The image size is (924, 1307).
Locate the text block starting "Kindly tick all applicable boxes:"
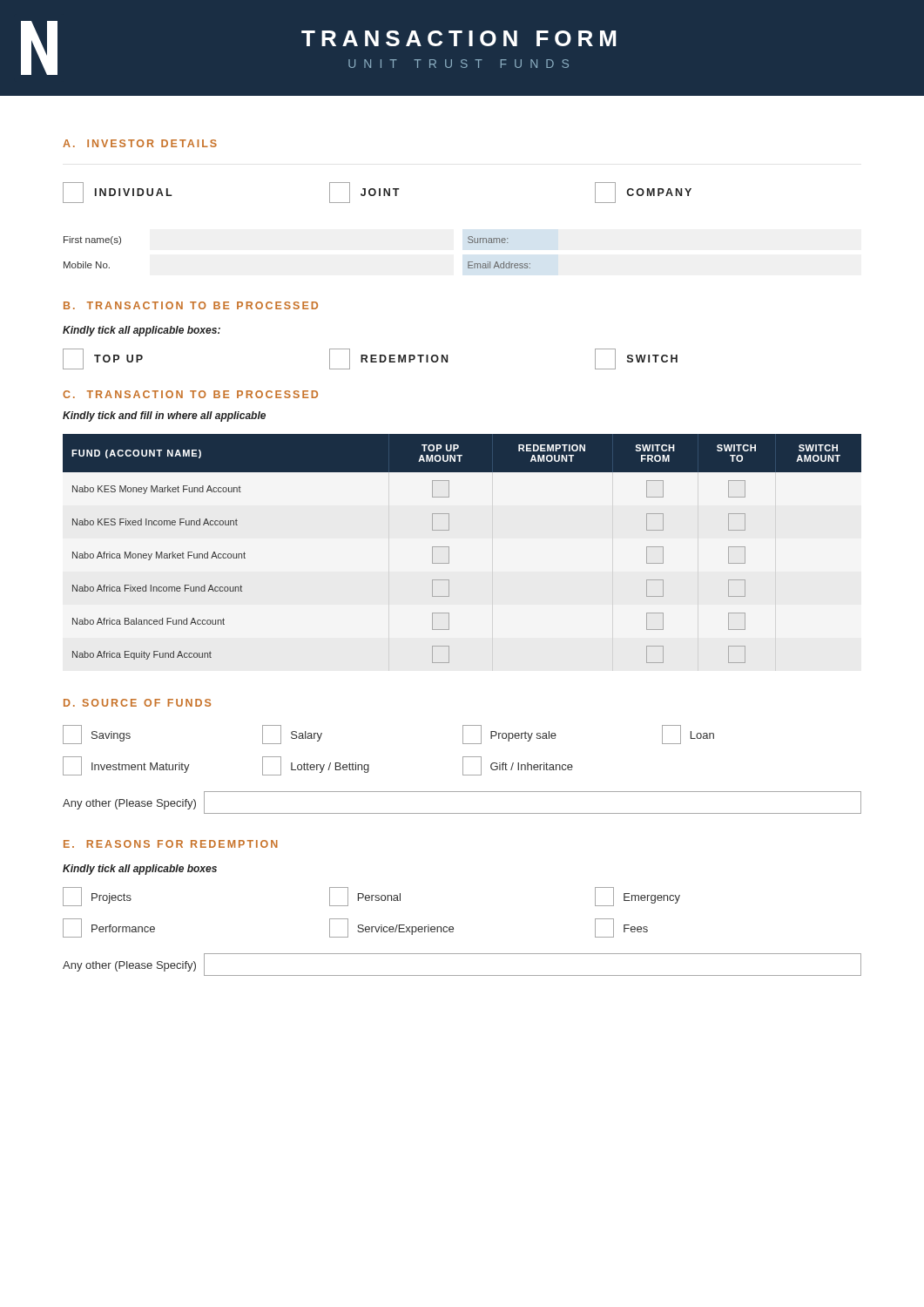click(x=142, y=330)
